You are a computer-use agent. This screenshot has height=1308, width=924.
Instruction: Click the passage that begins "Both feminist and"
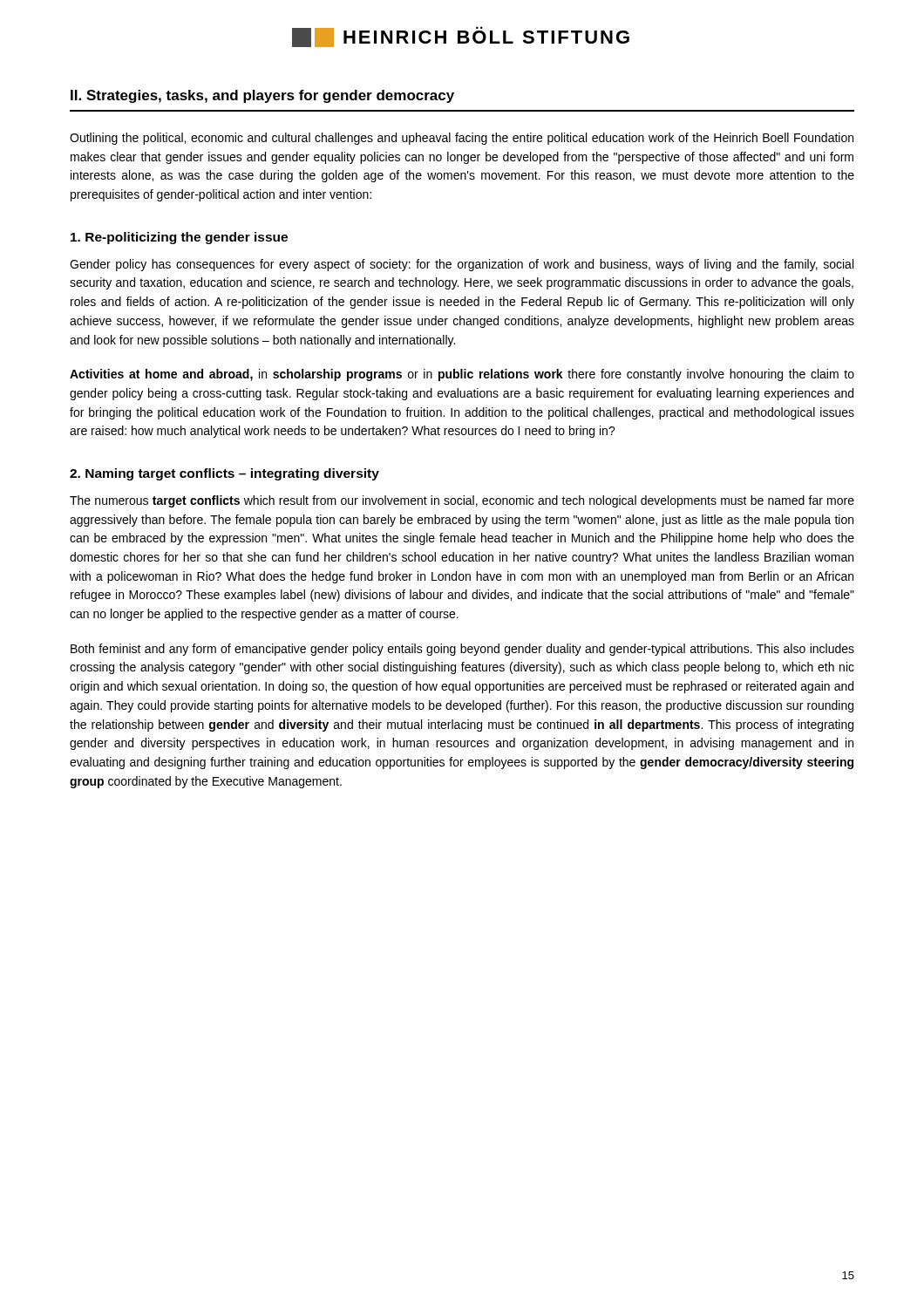[462, 715]
